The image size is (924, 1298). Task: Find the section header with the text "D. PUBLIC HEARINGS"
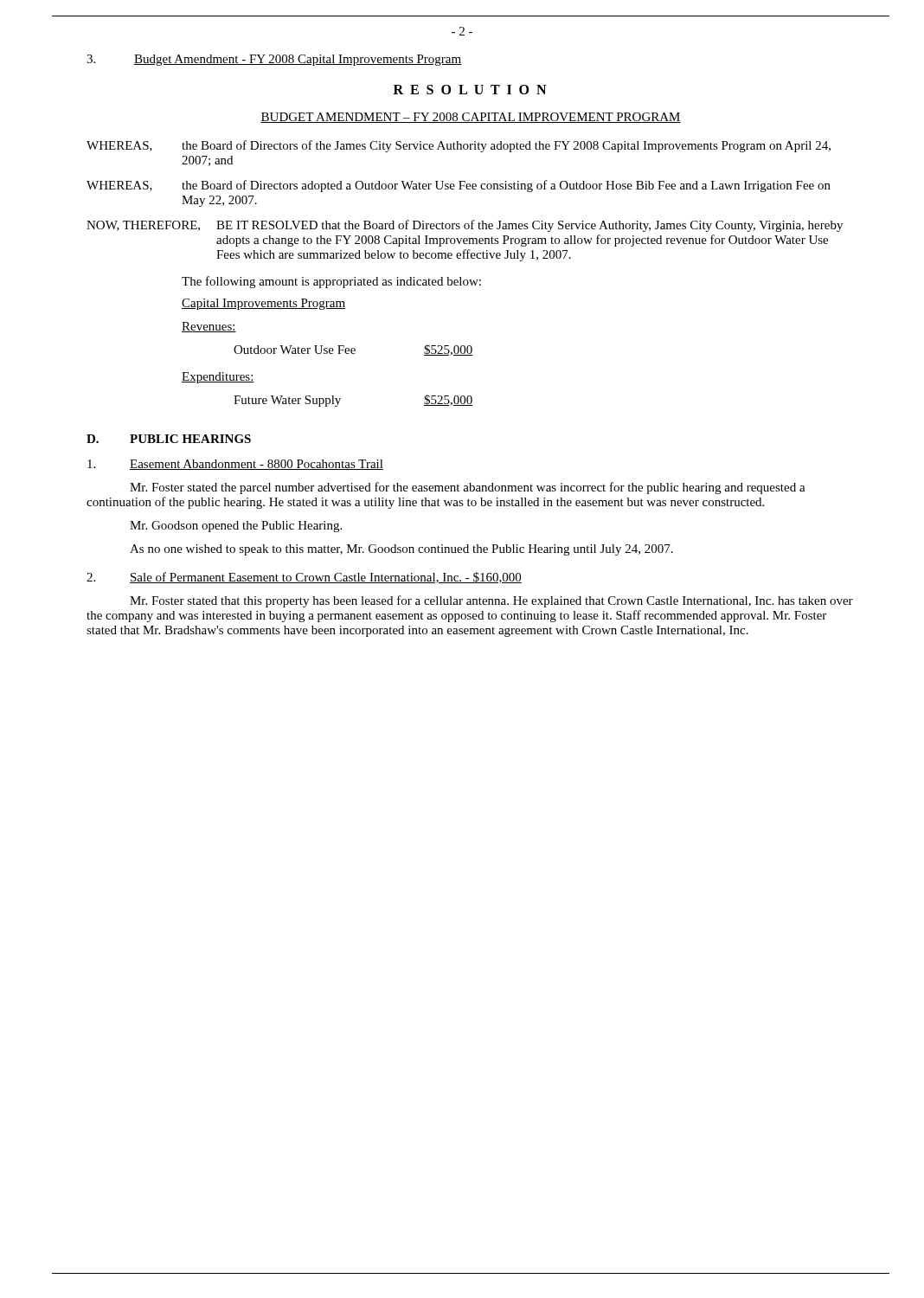pos(169,439)
